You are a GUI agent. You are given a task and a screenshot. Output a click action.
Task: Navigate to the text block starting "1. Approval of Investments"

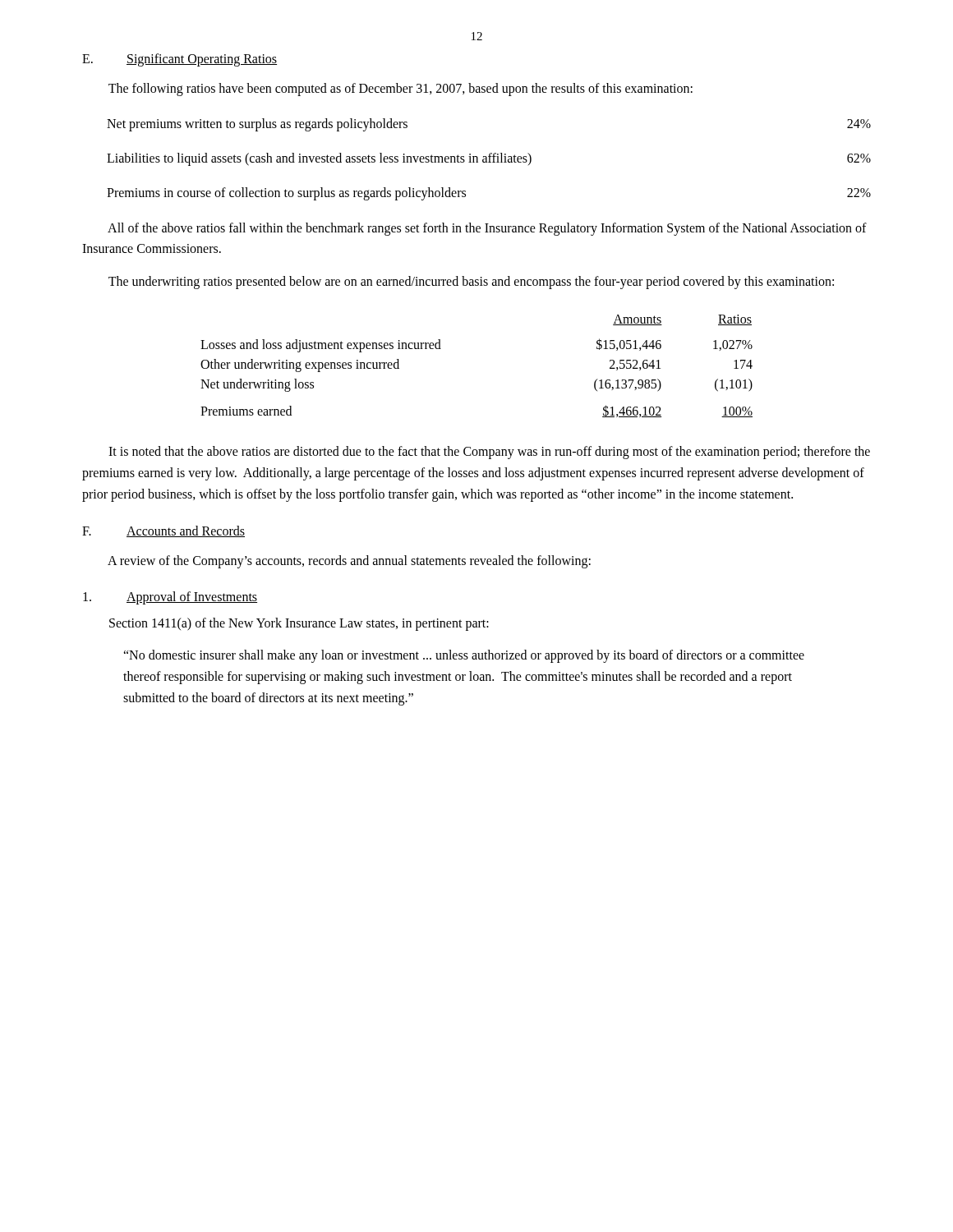coord(170,597)
